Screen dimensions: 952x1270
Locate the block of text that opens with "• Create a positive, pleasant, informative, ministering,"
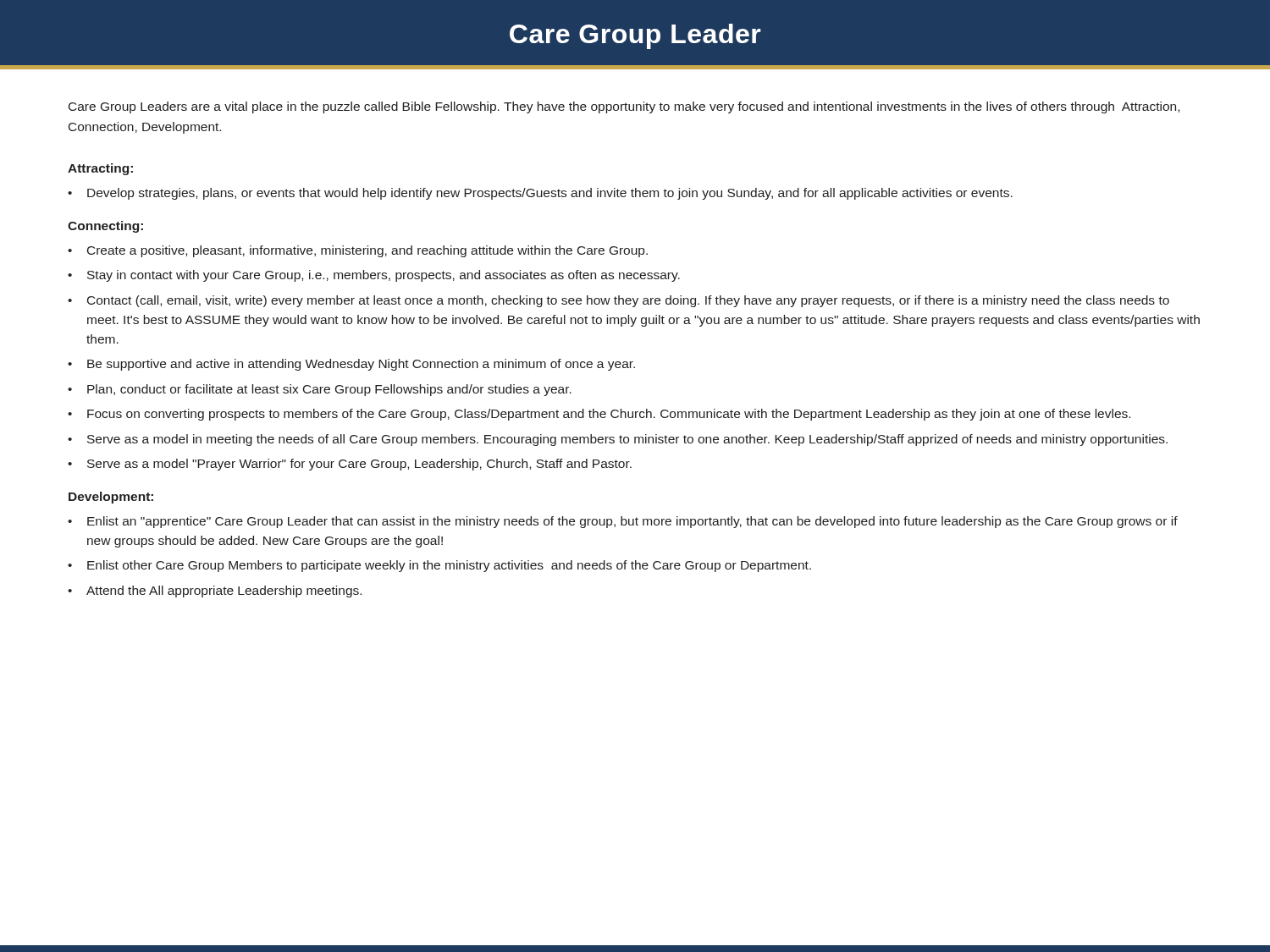point(635,250)
